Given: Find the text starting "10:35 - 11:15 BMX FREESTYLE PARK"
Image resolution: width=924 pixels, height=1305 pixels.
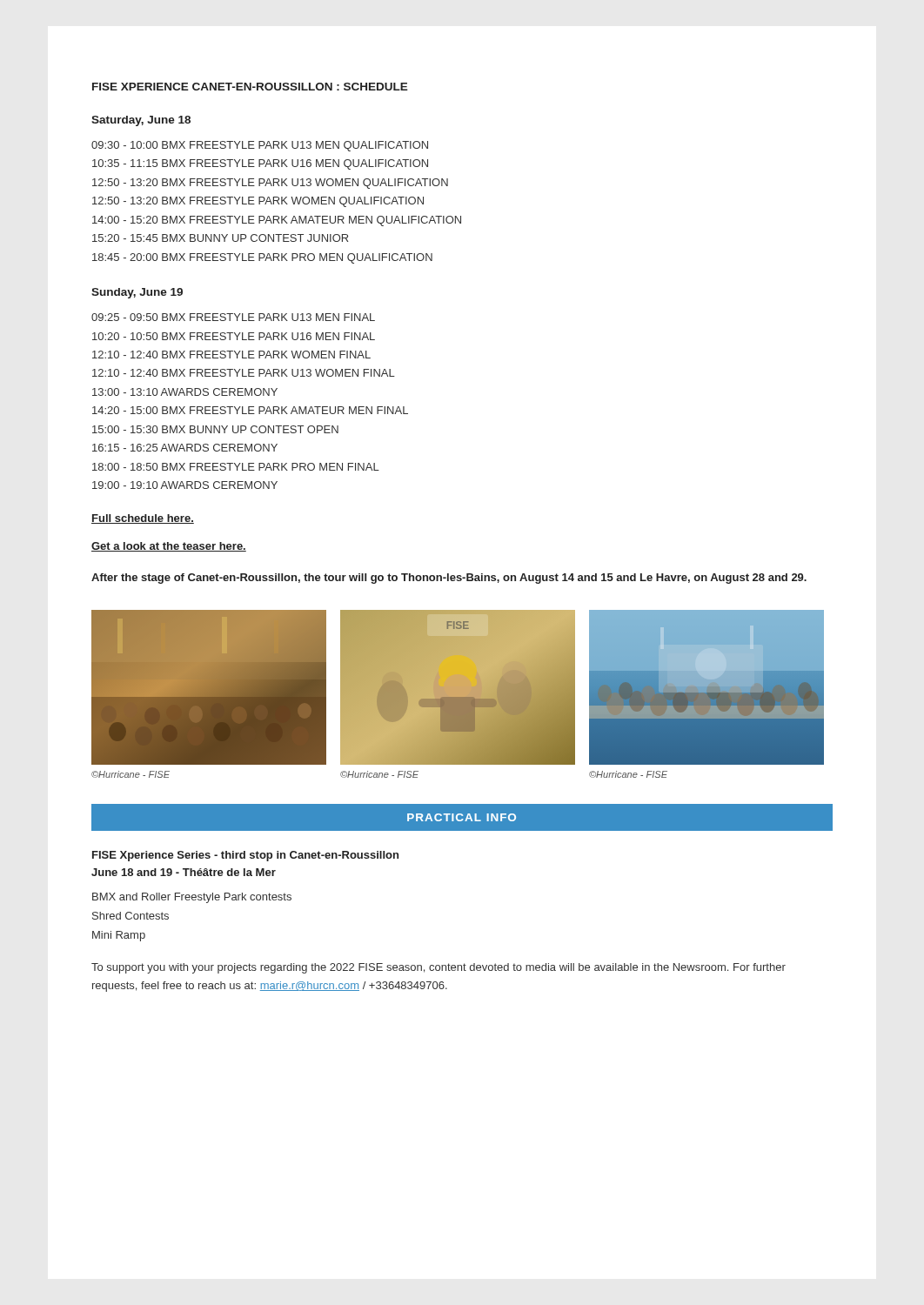Looking at the screenshot, I should (x=260, y=164).
